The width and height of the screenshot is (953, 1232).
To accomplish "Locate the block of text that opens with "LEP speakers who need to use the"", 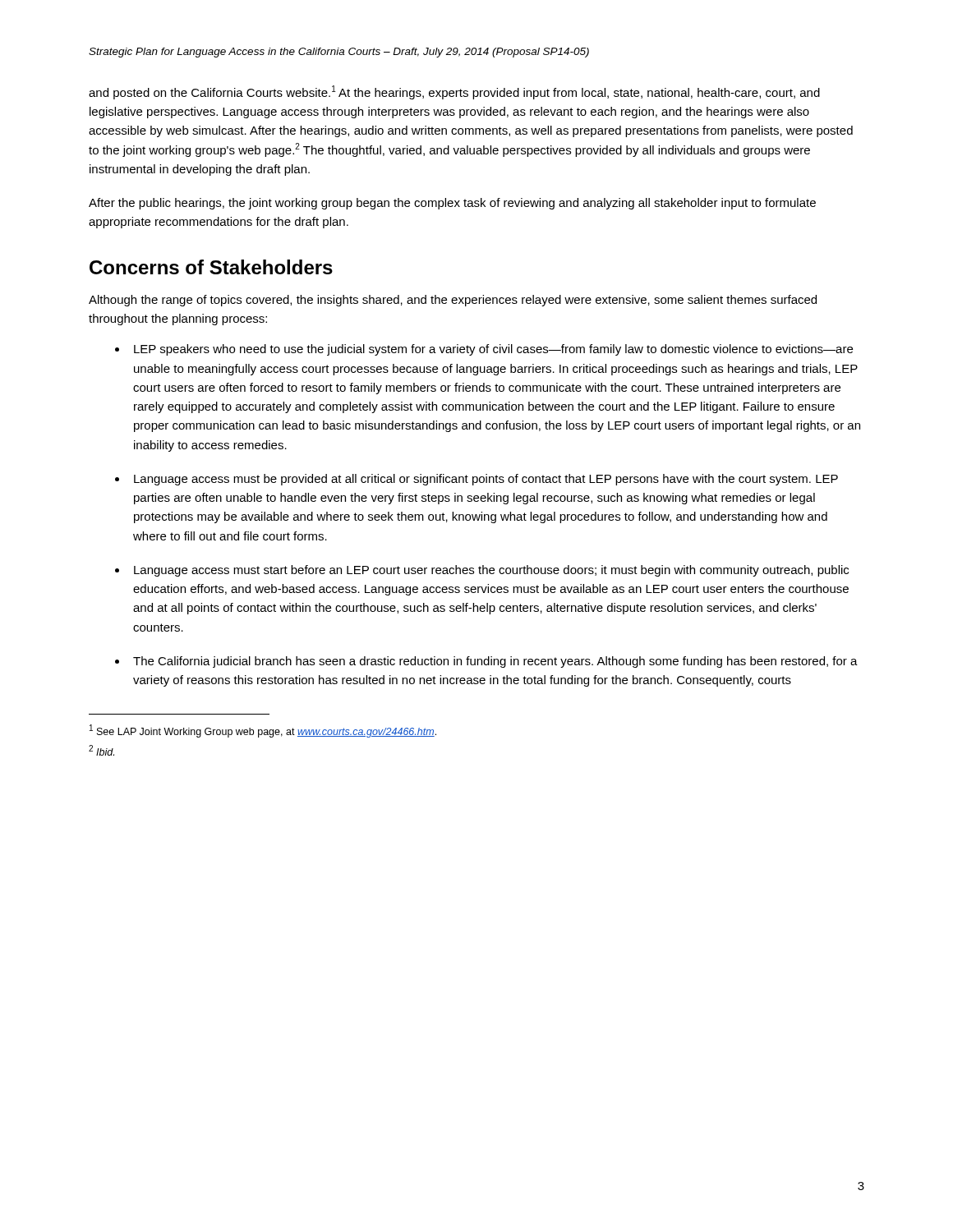I will (497, 397).
